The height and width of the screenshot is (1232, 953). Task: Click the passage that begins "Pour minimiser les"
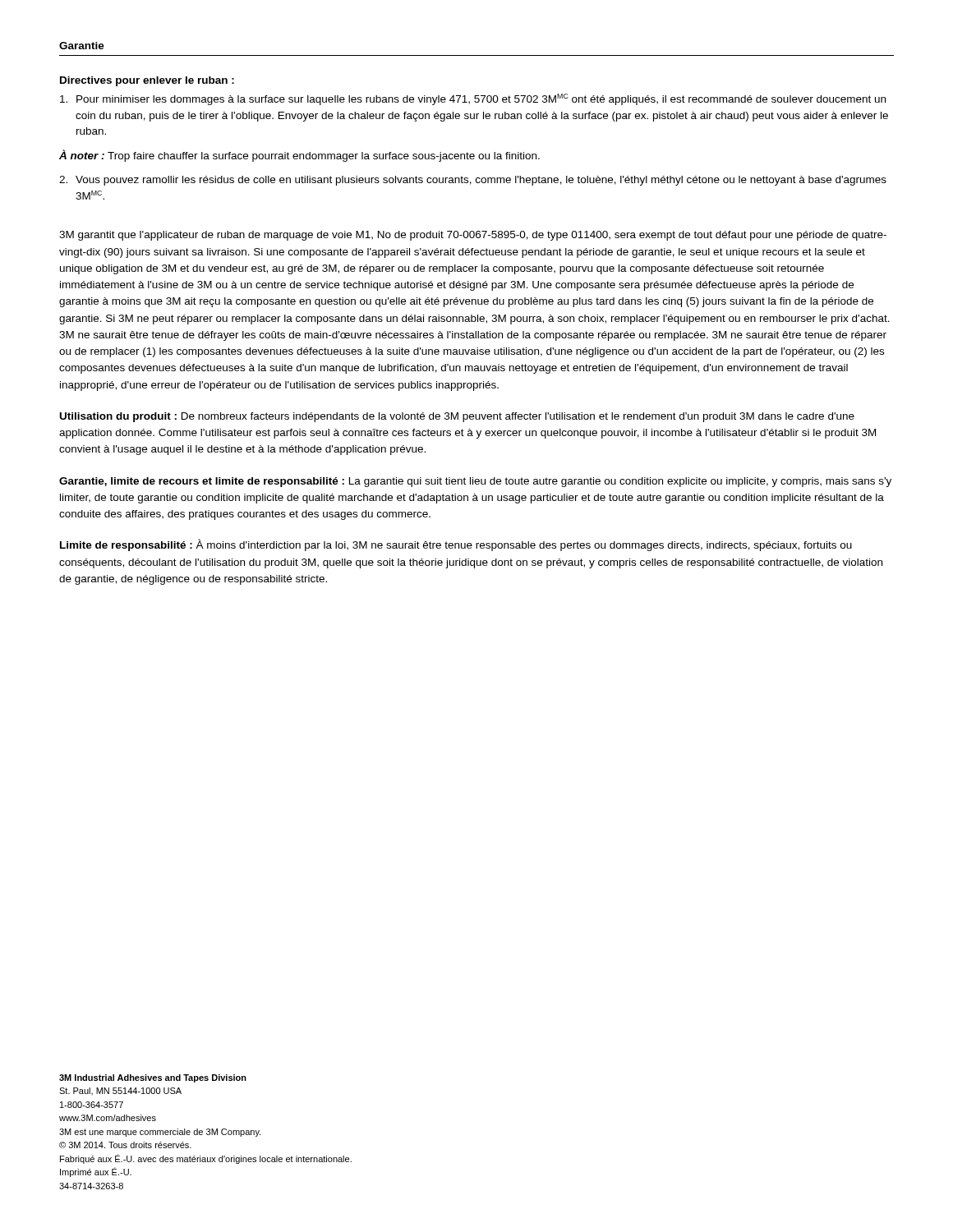coord(476,115)
